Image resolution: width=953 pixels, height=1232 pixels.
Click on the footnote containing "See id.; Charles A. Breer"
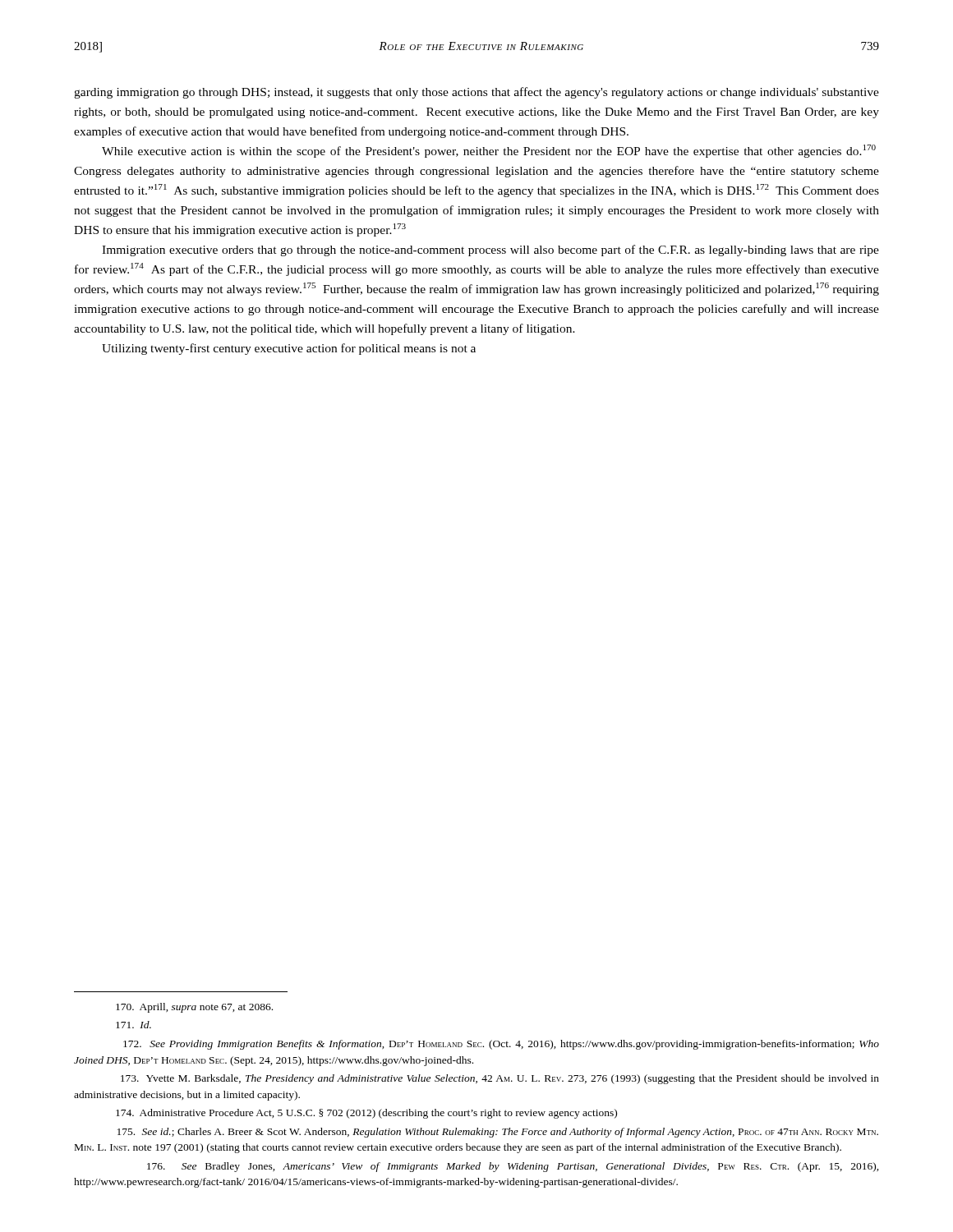[x=476, y=1139]
